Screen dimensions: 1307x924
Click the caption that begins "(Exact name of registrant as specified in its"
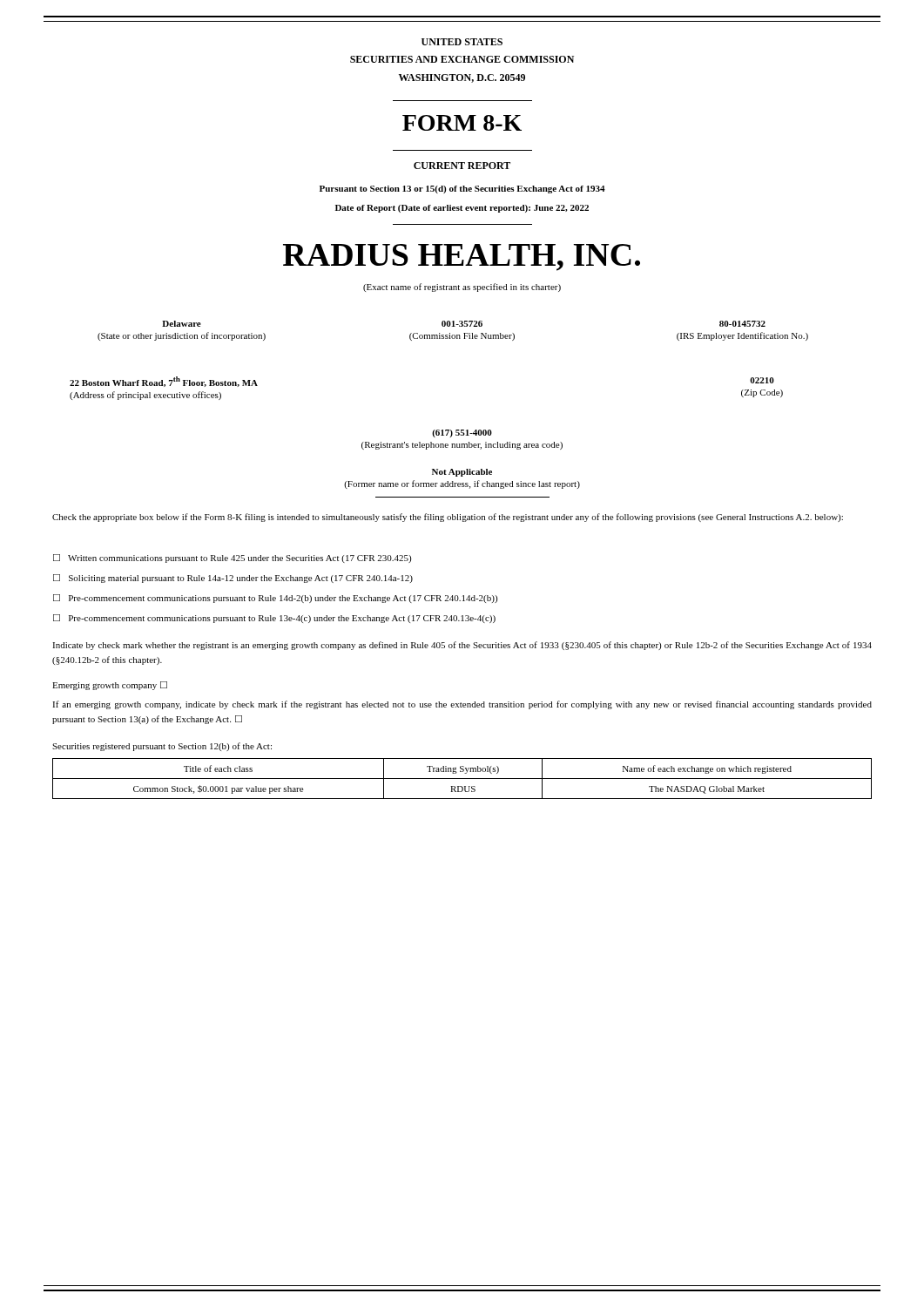[x=462, y=287]
